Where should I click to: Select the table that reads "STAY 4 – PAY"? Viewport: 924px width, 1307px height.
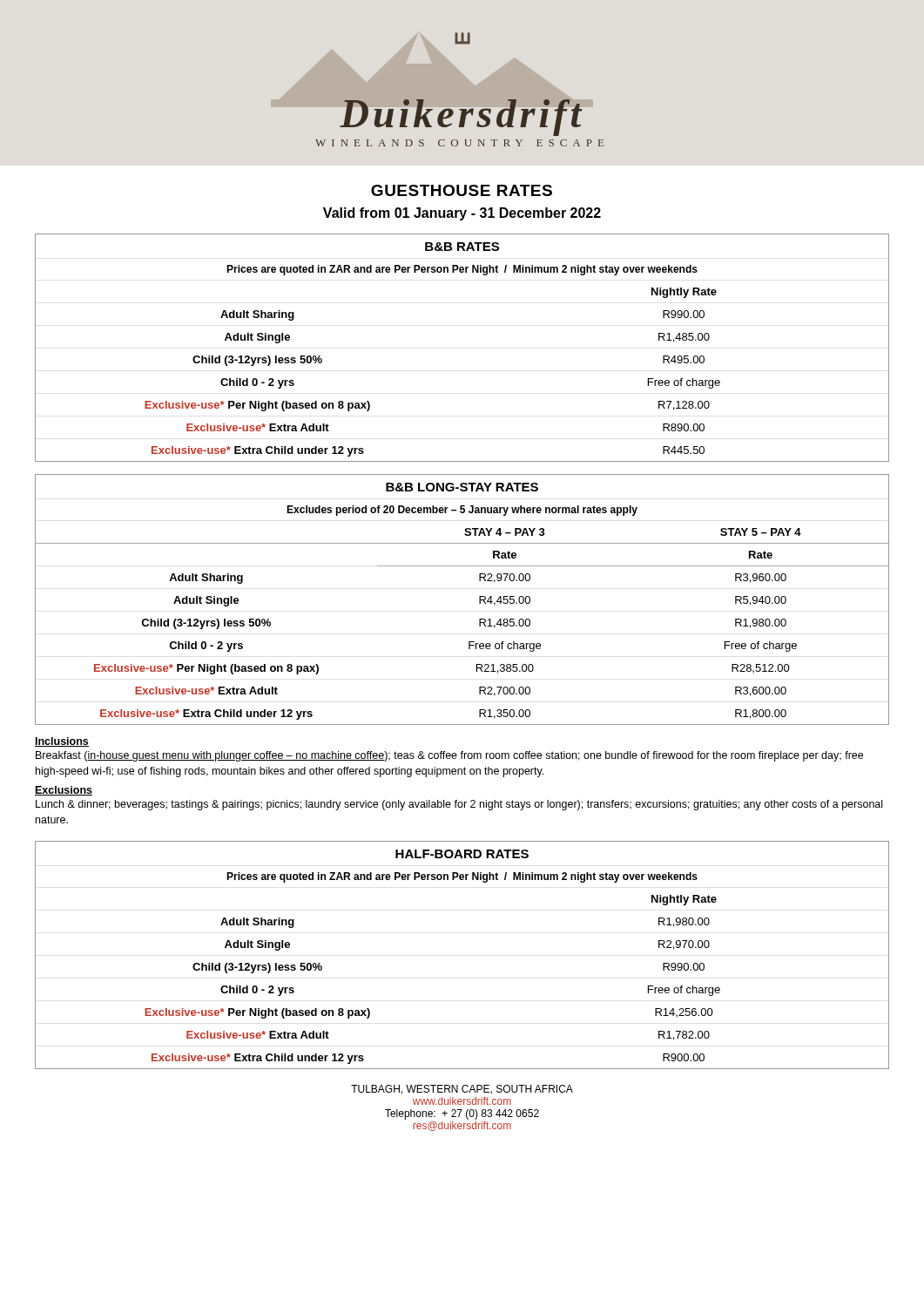[462, 600]
